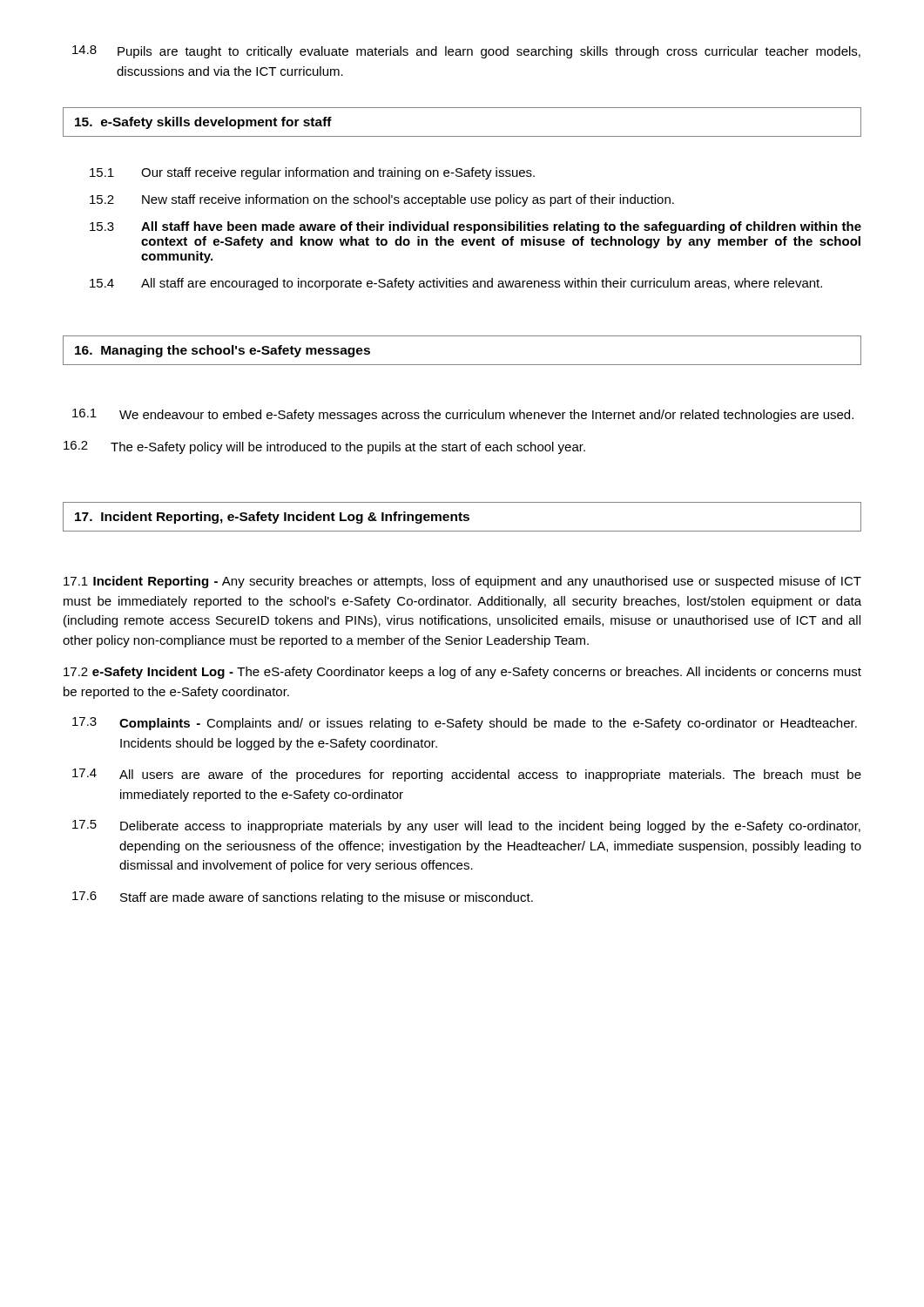Locate the section header with the text "17. Incident Reporting, e-Safety"
924x1307 pixels.
462,517
